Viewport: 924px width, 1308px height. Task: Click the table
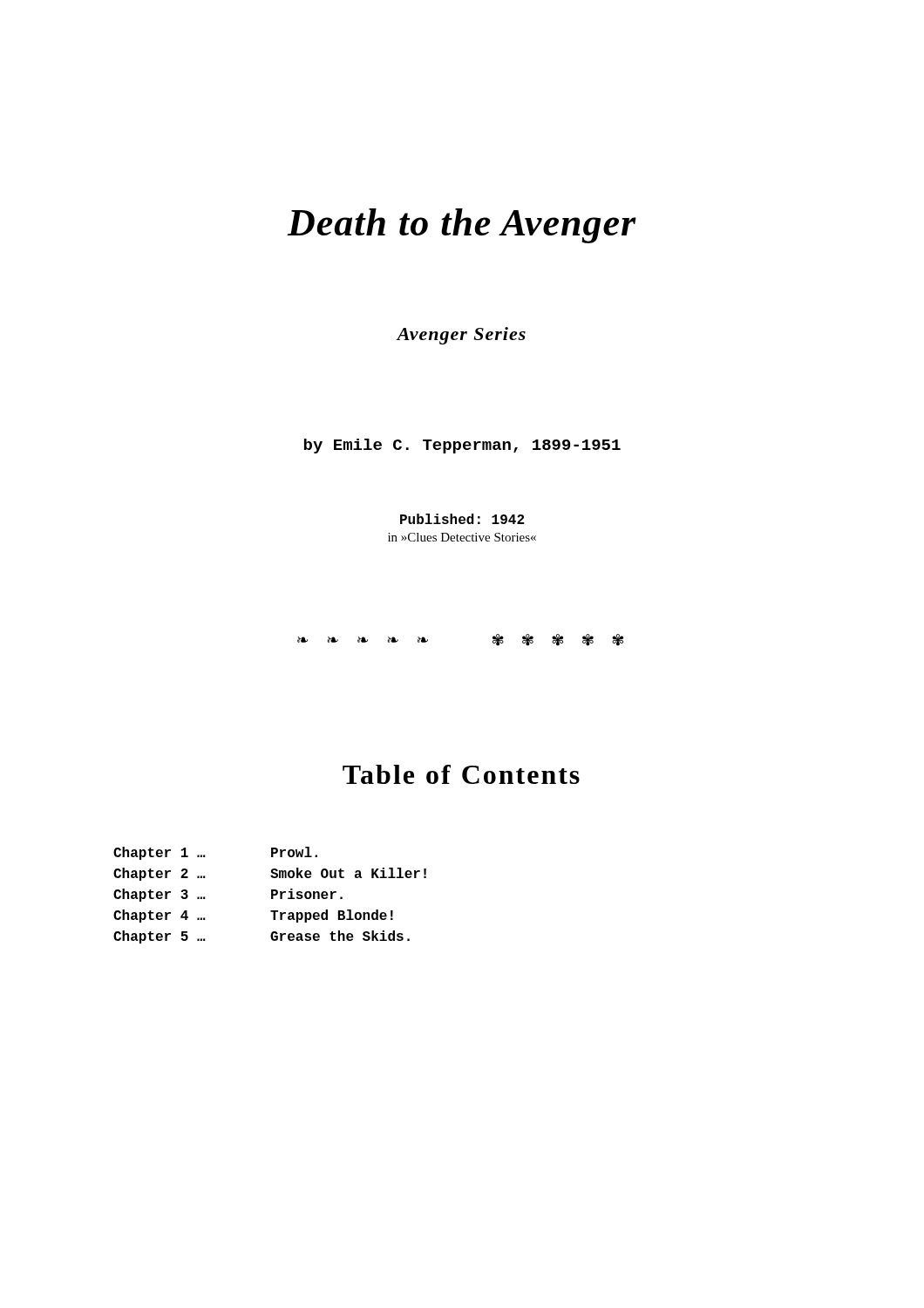(x=462, y=898)
